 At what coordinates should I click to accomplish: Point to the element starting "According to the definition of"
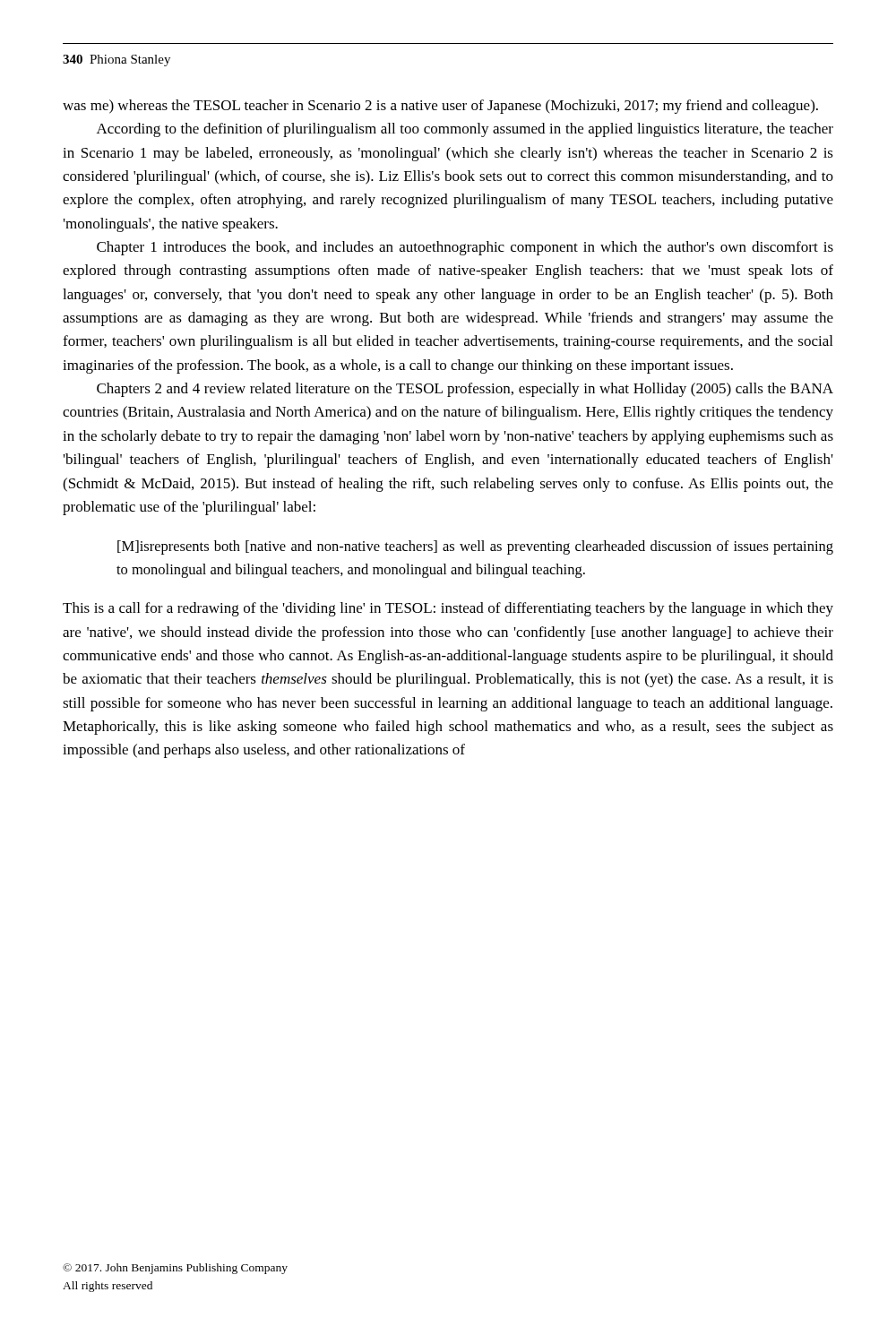pyautogui.click(x=448, y=177)
